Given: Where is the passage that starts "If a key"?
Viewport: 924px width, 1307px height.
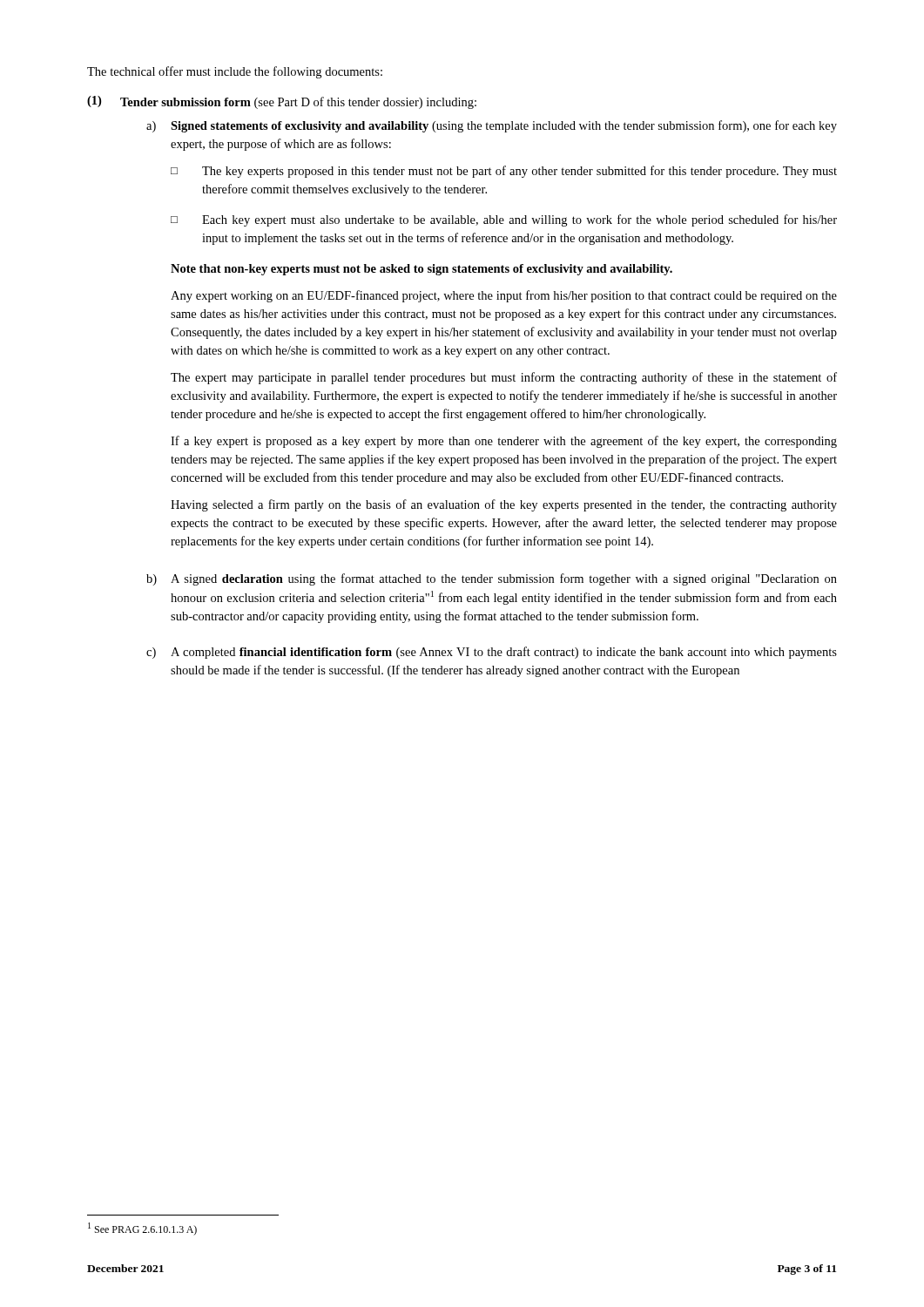Looking at the screenshot, I should click(504, 459).
